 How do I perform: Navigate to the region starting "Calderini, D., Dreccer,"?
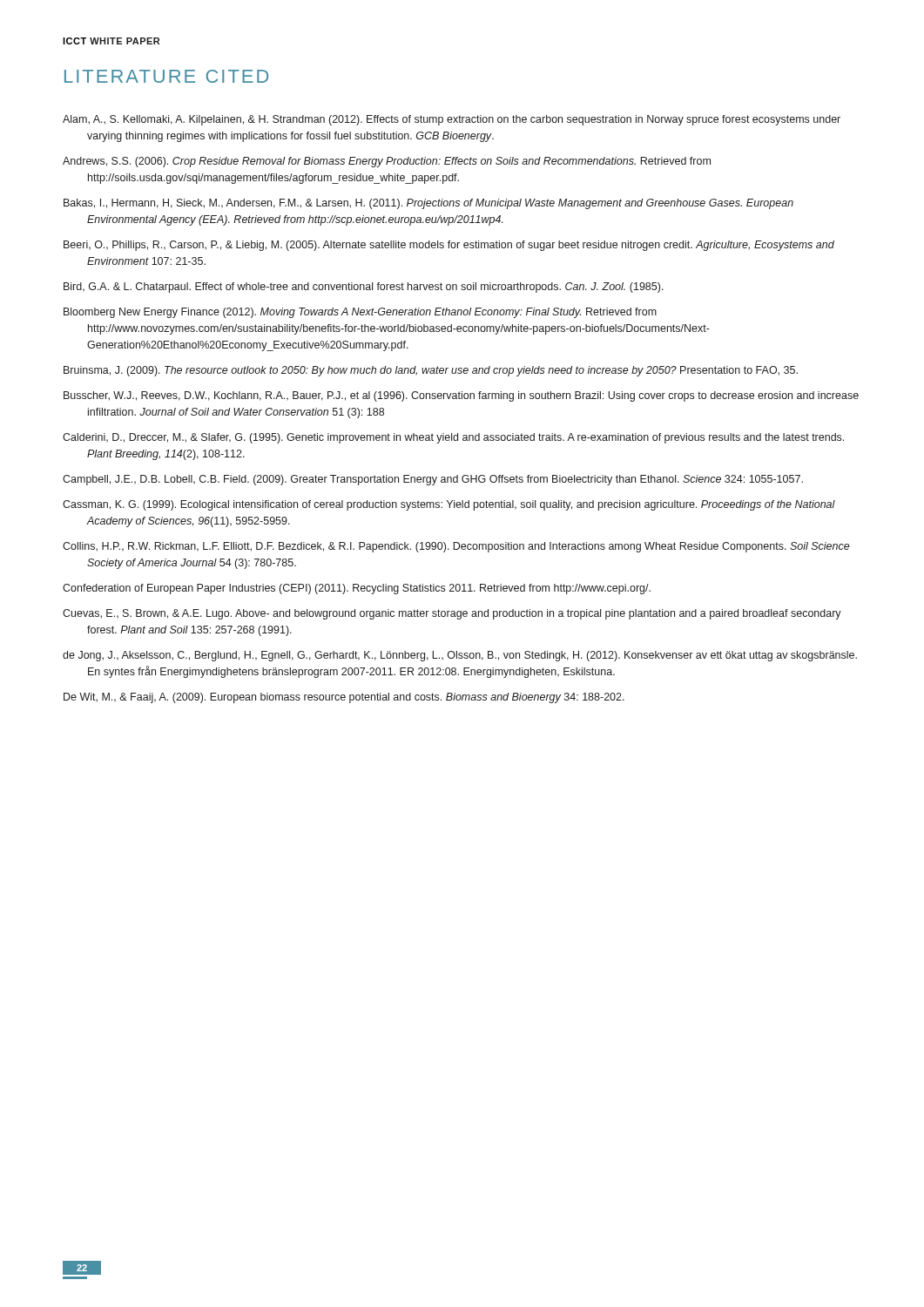click(454, 446)
